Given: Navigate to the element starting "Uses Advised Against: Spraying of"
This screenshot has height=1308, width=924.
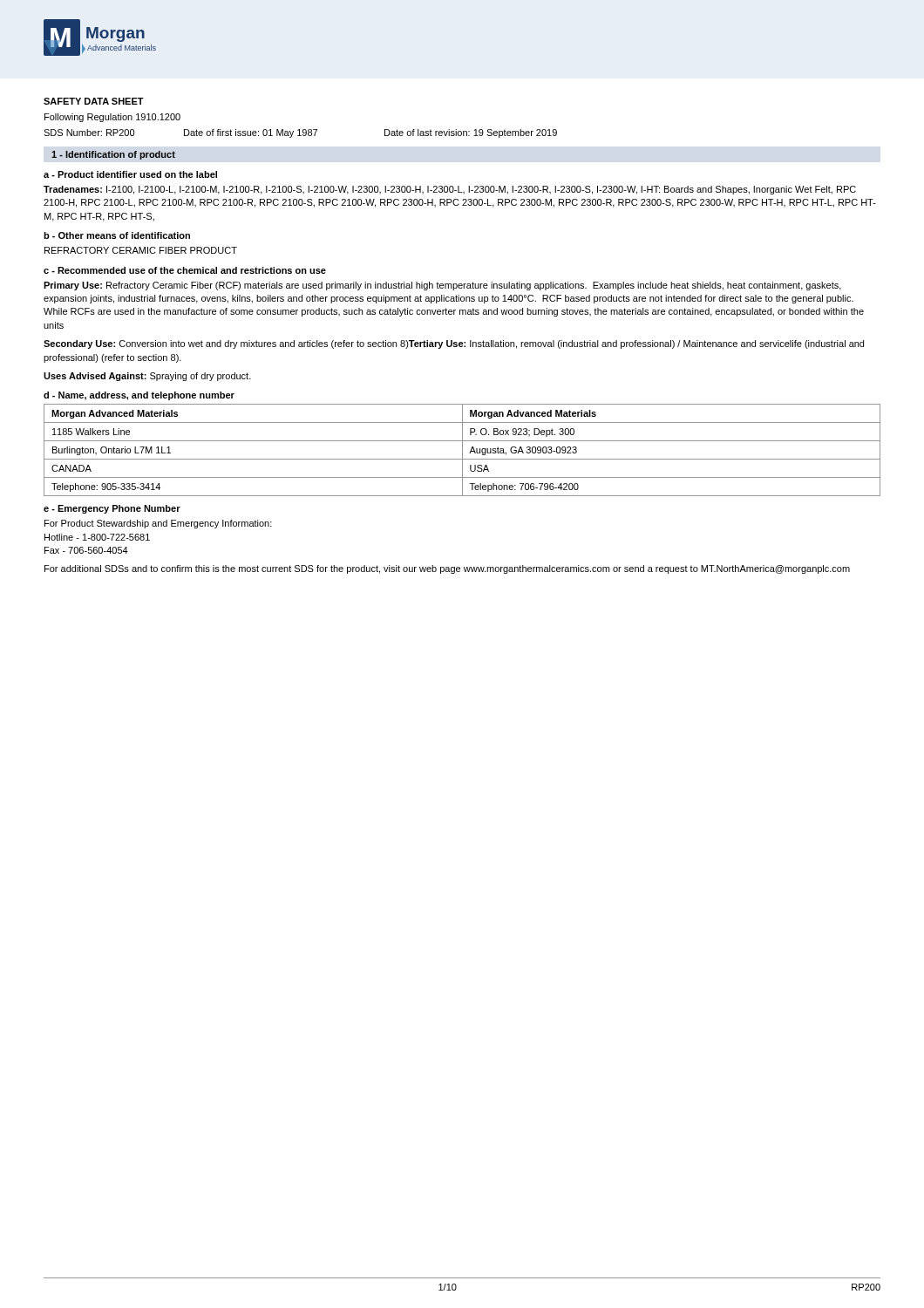Looking at the screenshot, I should point(147,376).
